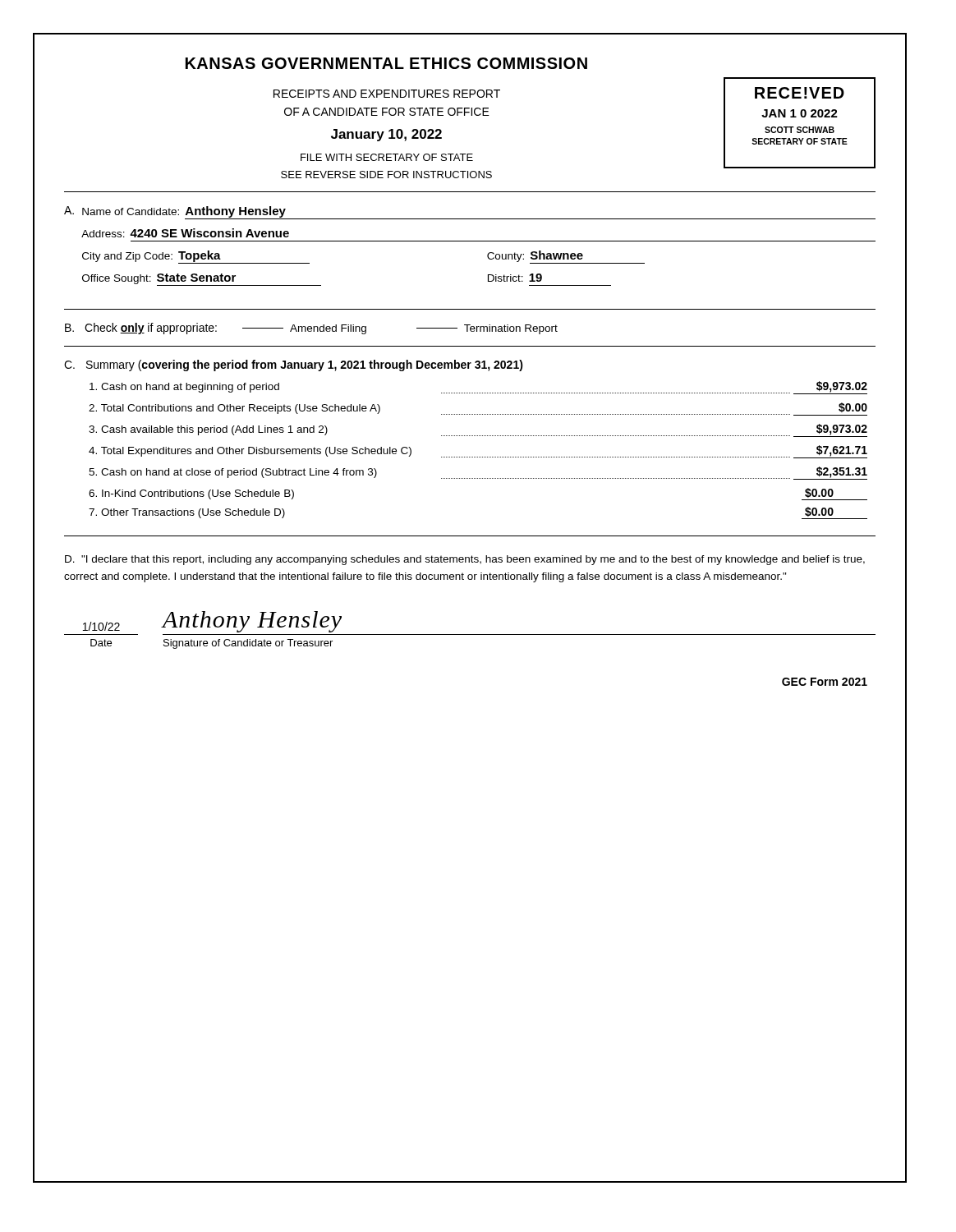Find the text containing "January 10, 2022"
Viewport: 956px width, 1232px height.
[x=386, y=134]
